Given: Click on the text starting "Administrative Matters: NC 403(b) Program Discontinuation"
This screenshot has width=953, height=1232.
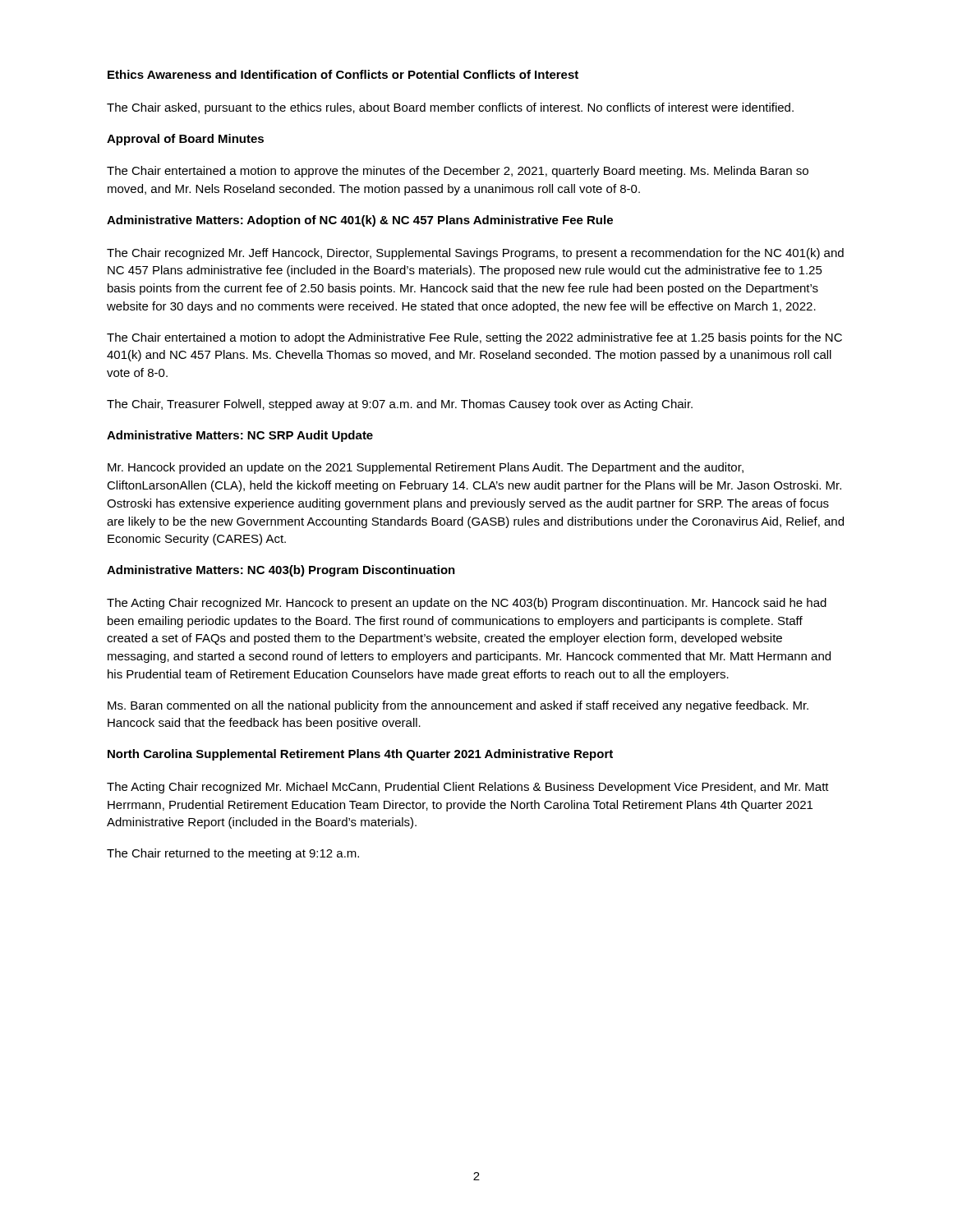Looking at the screenshot, I should tap(281, 571).
